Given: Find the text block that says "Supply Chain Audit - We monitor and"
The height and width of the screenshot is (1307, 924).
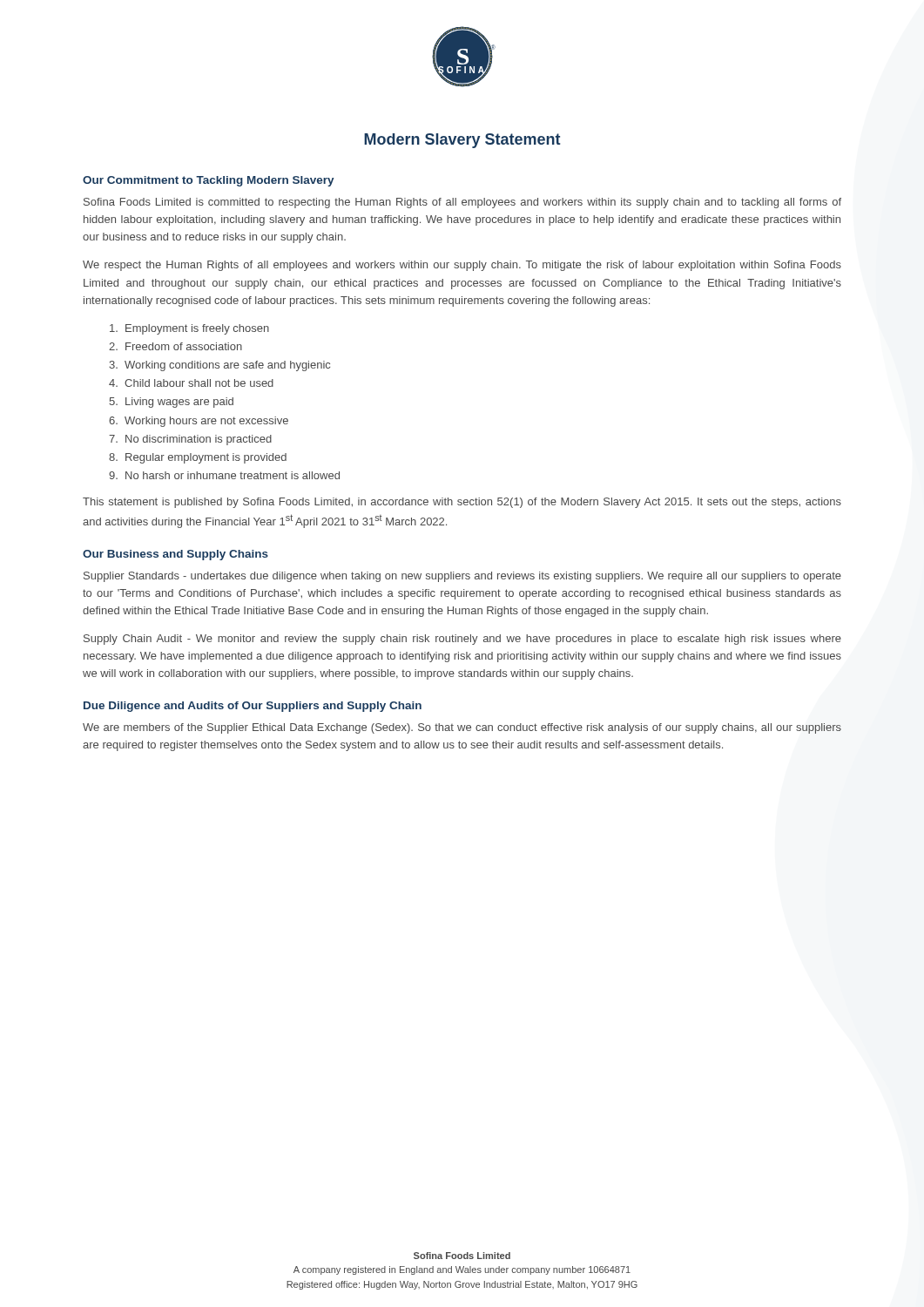Looking at the screenshot, I should click(x=462, y=656).
